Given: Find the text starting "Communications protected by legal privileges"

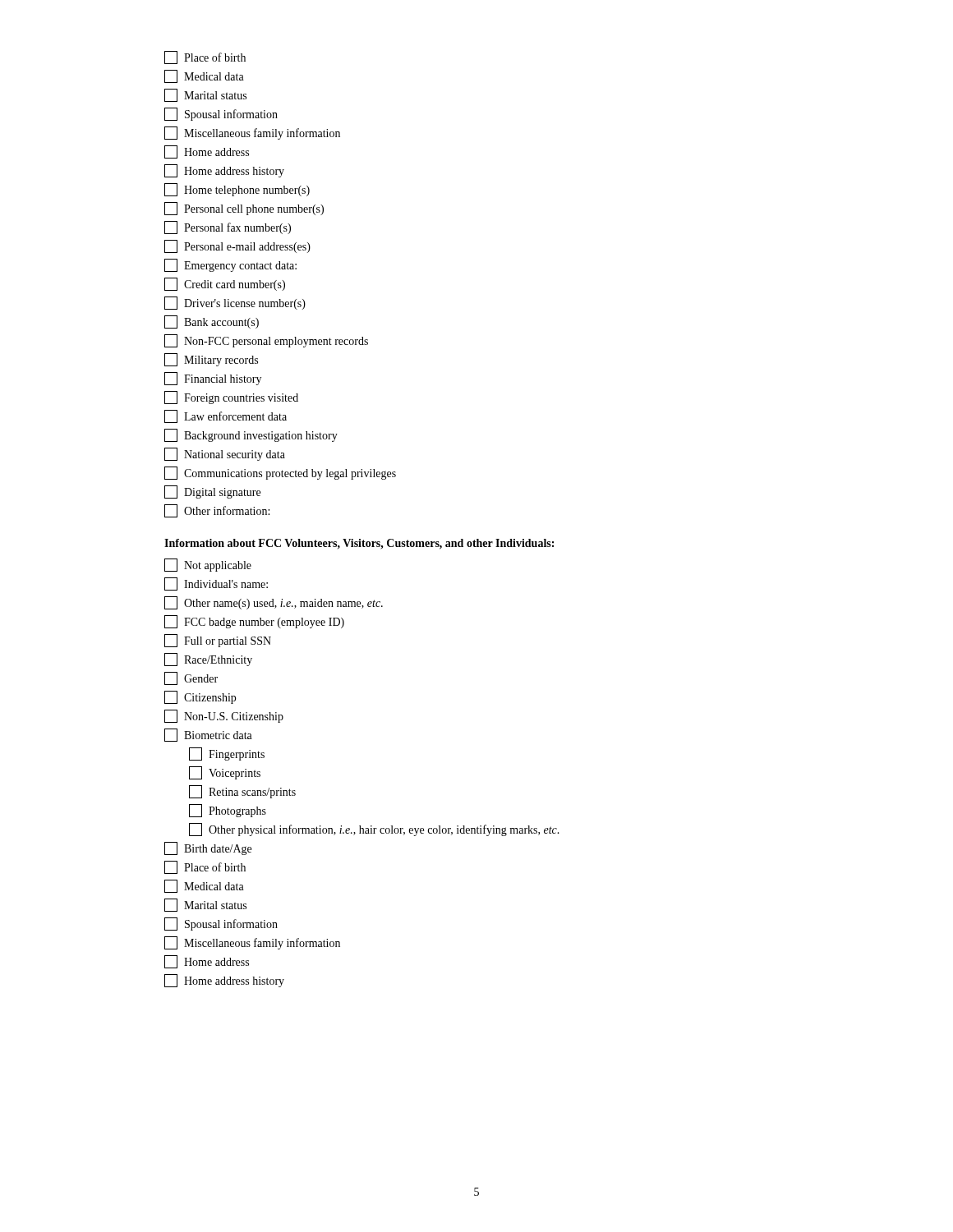Looking at the screenshot, I should click(280, 473).
